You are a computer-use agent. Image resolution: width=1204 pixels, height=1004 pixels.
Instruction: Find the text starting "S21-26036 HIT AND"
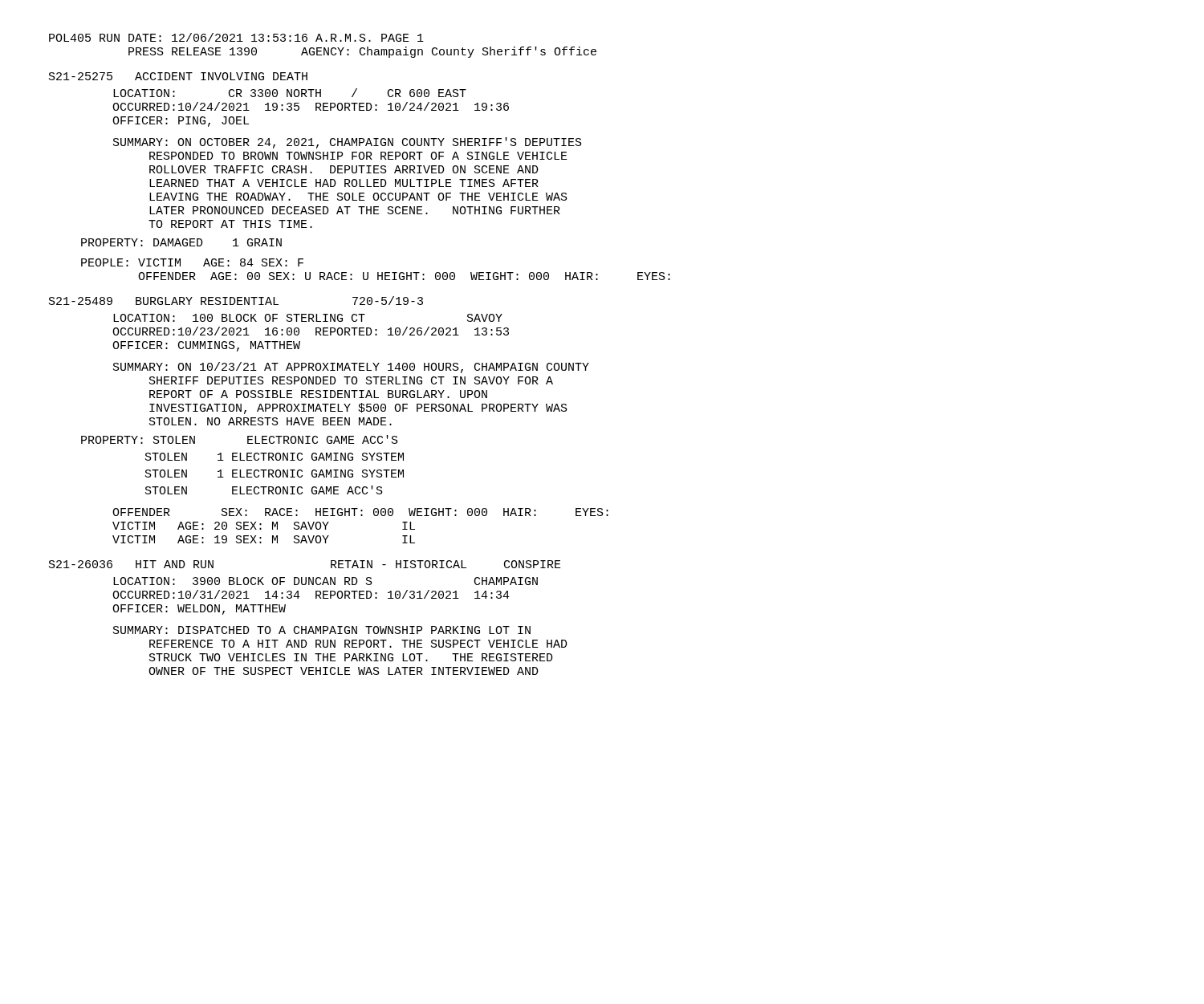pos(81,565)
